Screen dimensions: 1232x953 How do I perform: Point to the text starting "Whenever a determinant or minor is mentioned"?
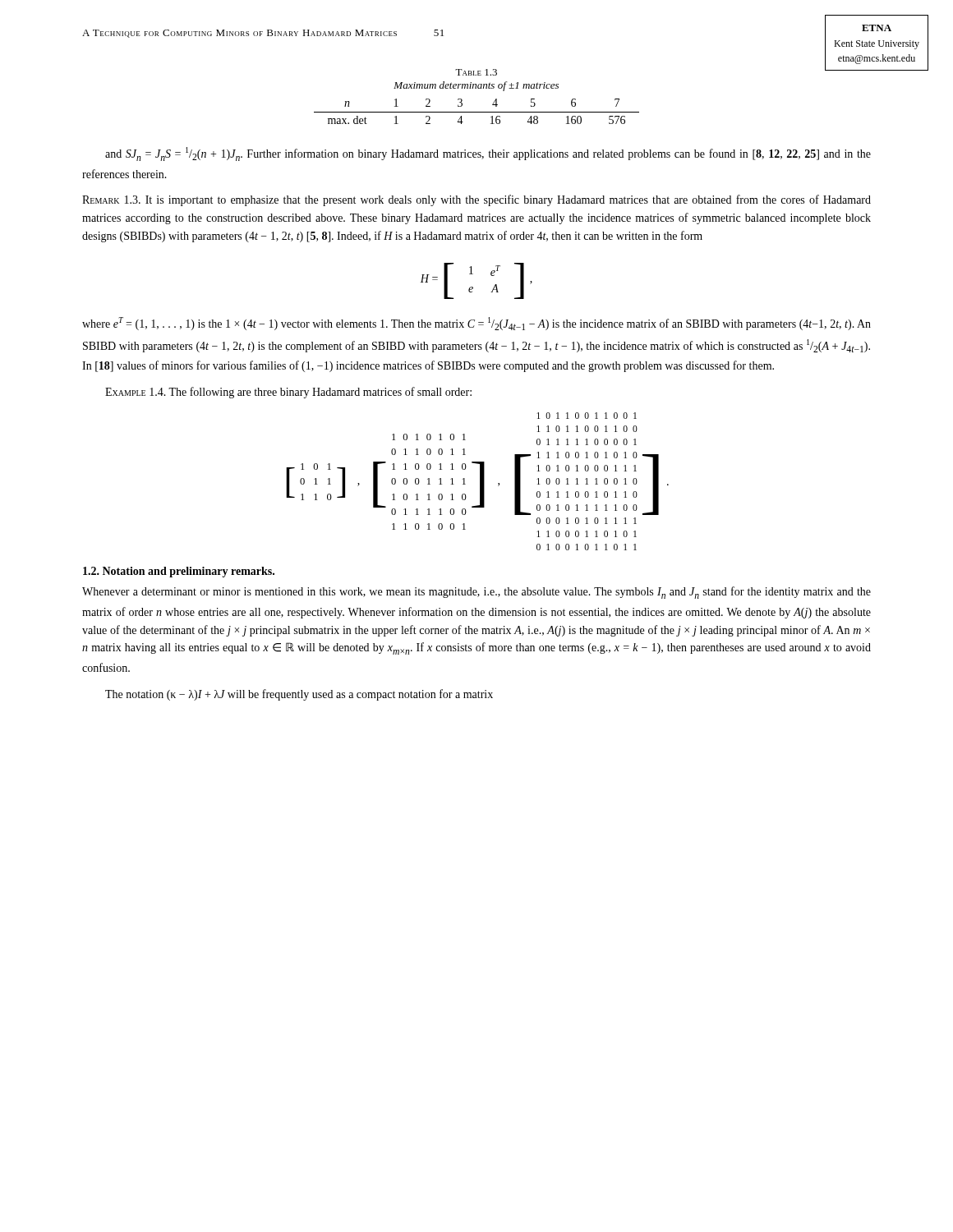point(476,630)
